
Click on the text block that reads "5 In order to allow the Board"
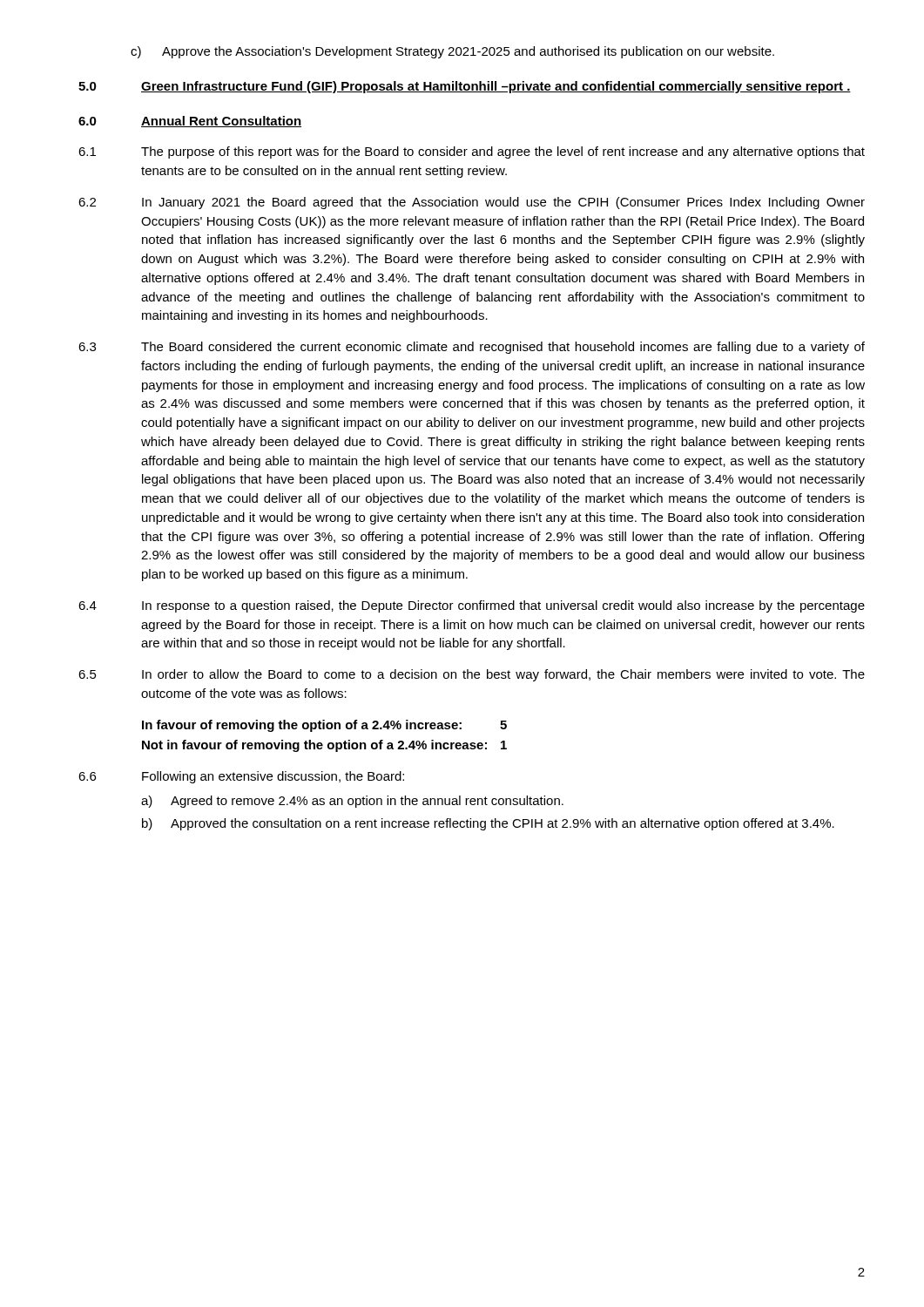coord(472,684)
